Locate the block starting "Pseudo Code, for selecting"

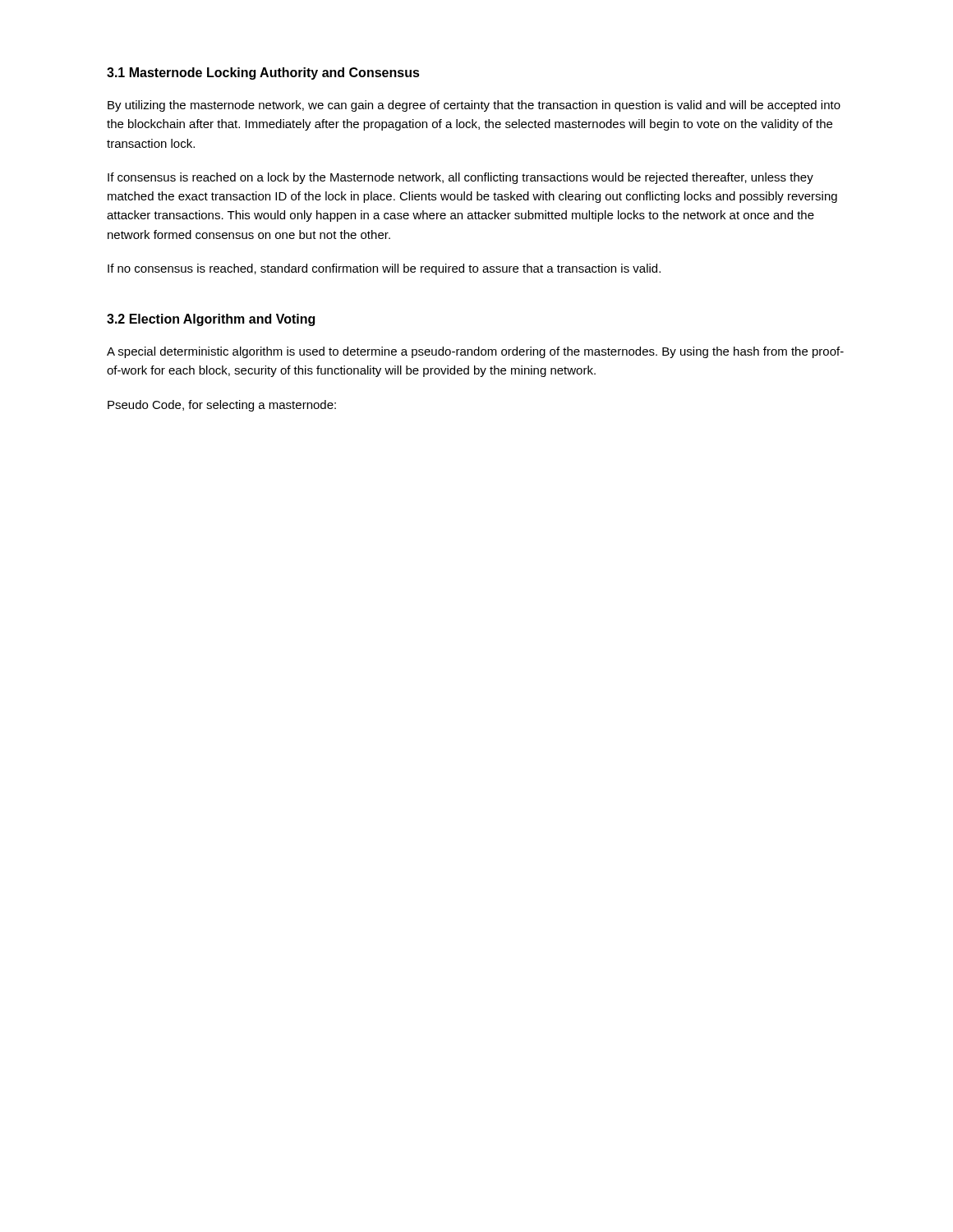click(222, 404)
